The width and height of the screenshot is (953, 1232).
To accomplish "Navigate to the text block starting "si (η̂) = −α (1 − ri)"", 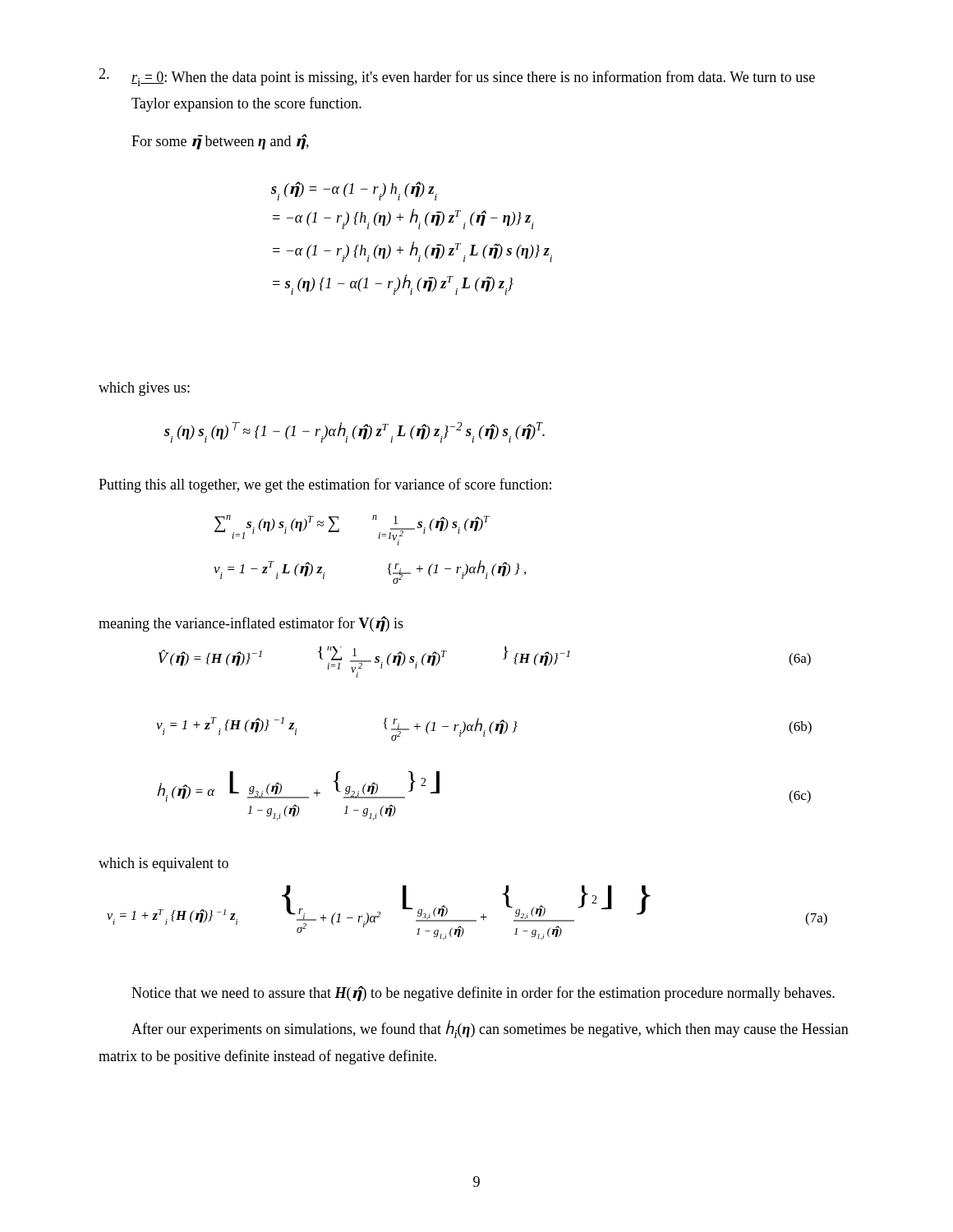I will point(476,263).
